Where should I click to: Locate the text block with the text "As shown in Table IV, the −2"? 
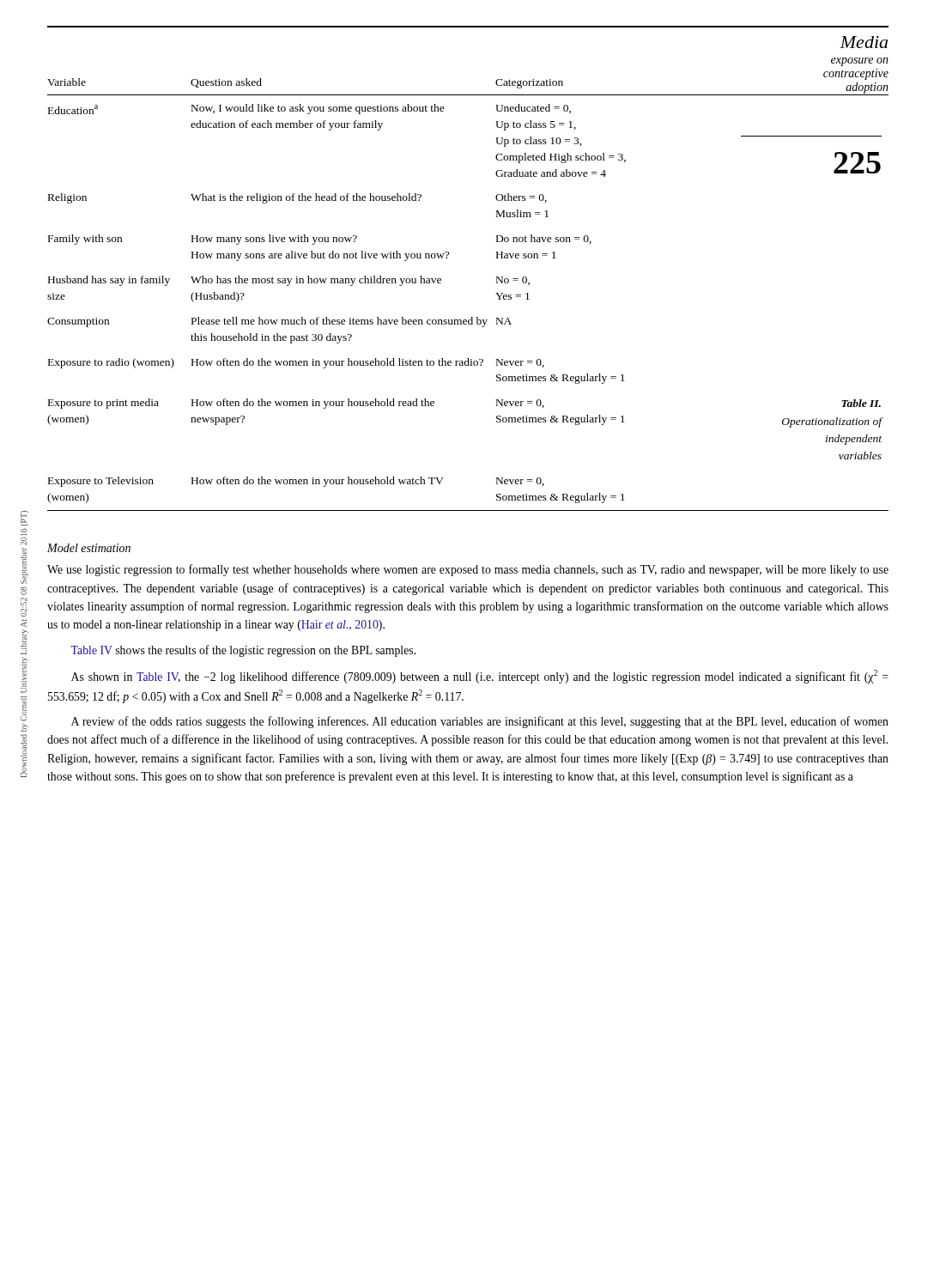click(468, 686)
